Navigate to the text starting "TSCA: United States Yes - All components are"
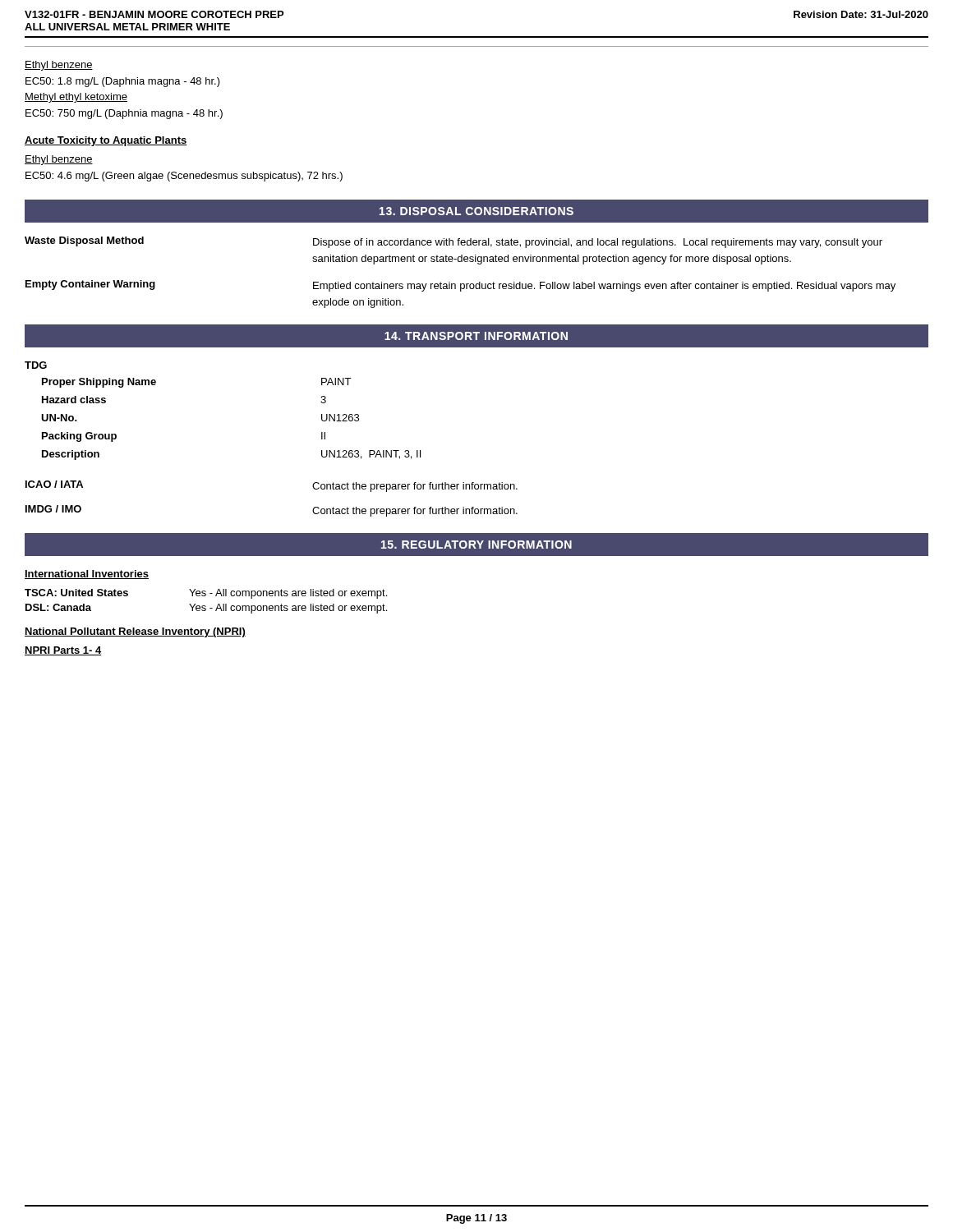This screenshot has width=953, height=1232. coord(206,594)
